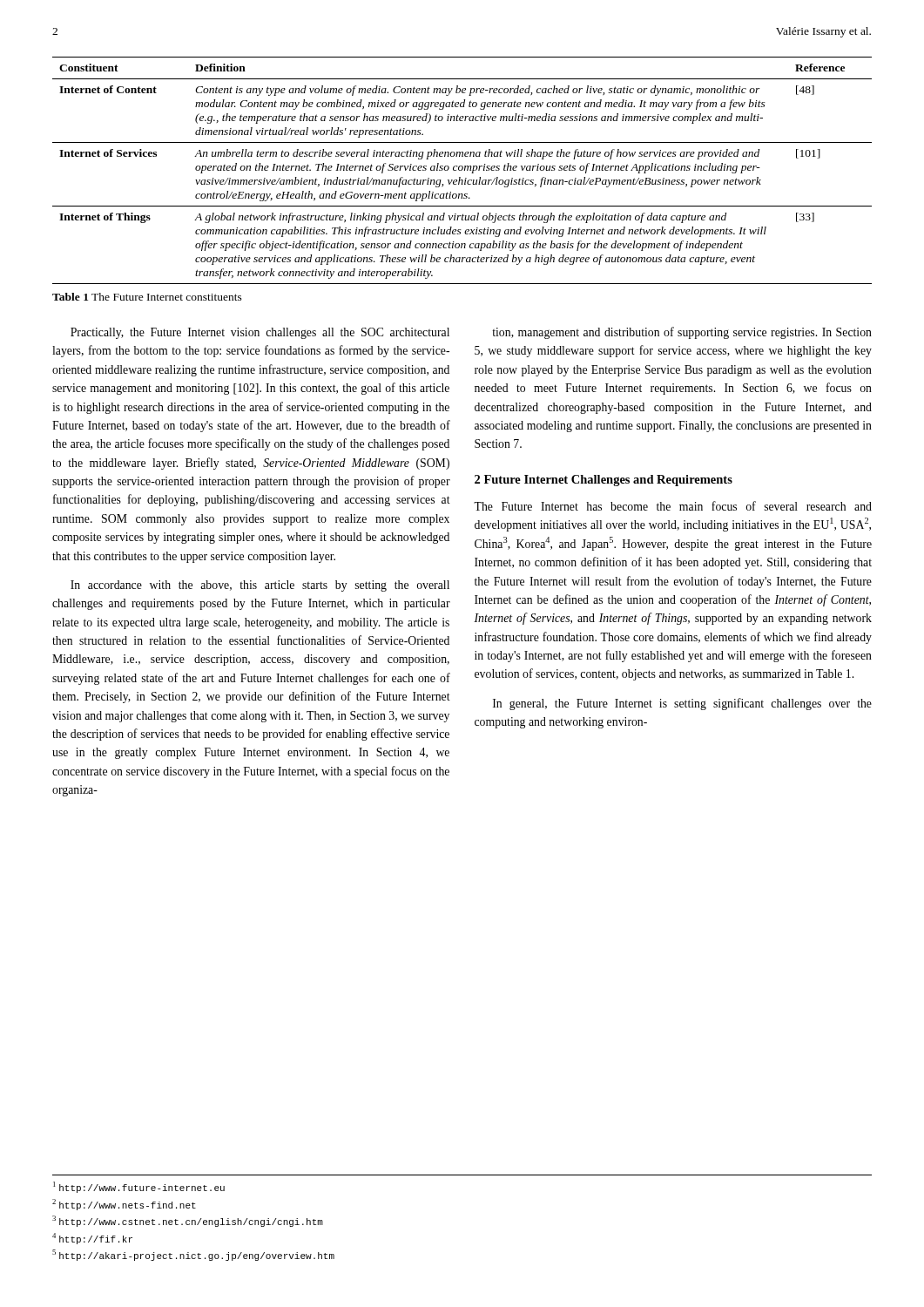Navigate to the passage starting "2 Future Internet Challenges and Requirements"
924x1307 pixels.
[603, 479]
